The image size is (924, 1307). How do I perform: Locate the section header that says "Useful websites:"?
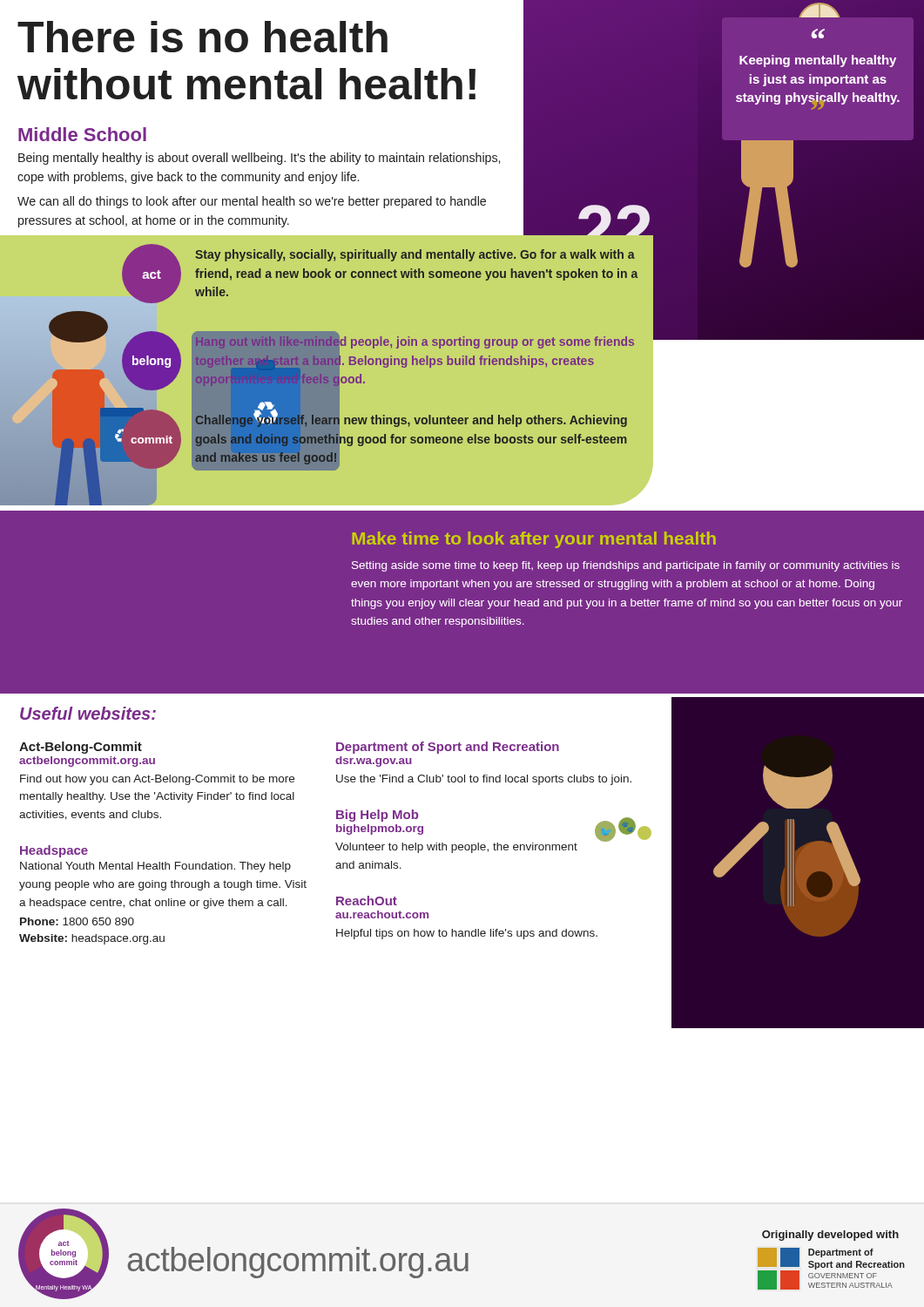tap(88, 714)
